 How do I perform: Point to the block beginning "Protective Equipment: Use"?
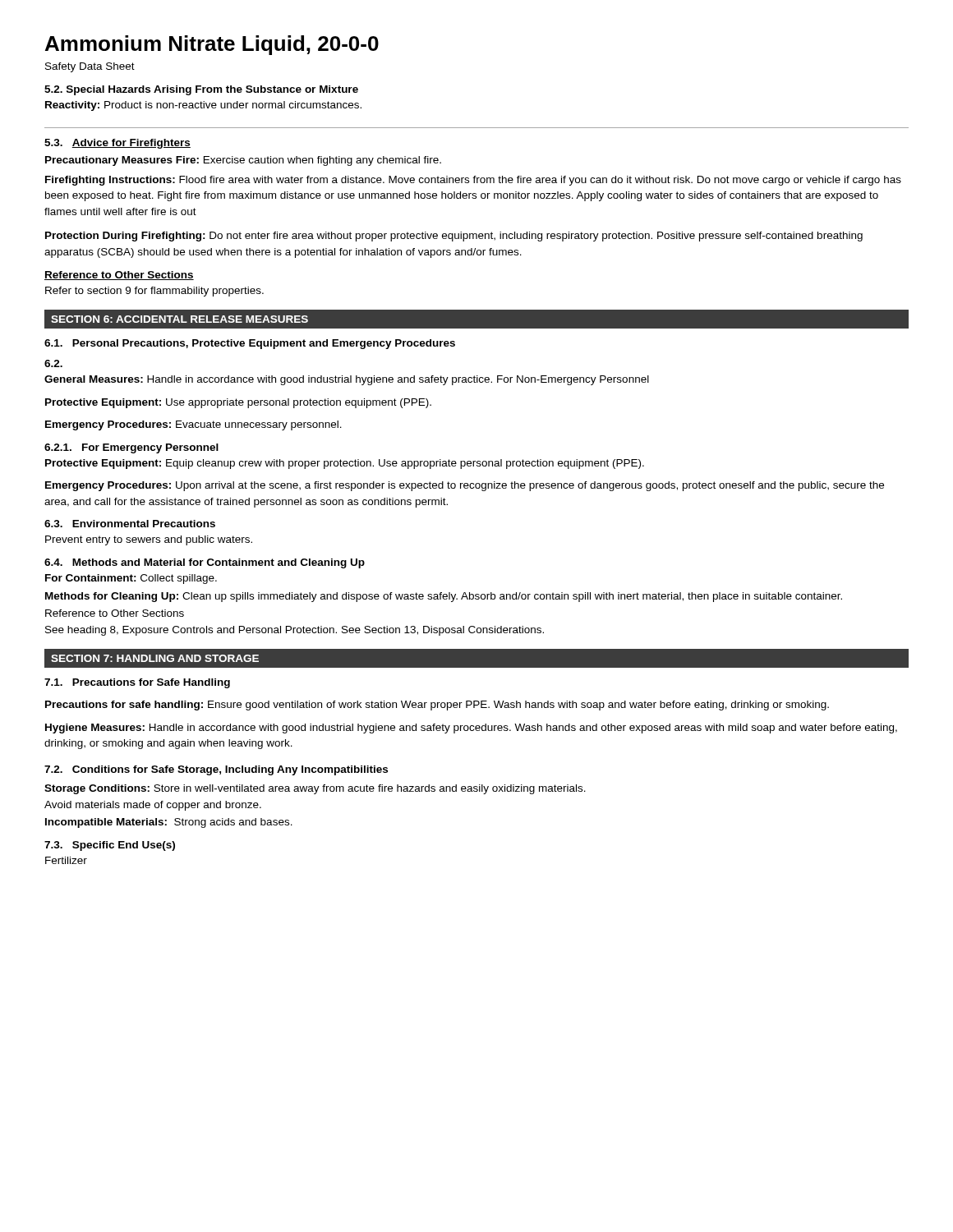(x=238, y=402)
